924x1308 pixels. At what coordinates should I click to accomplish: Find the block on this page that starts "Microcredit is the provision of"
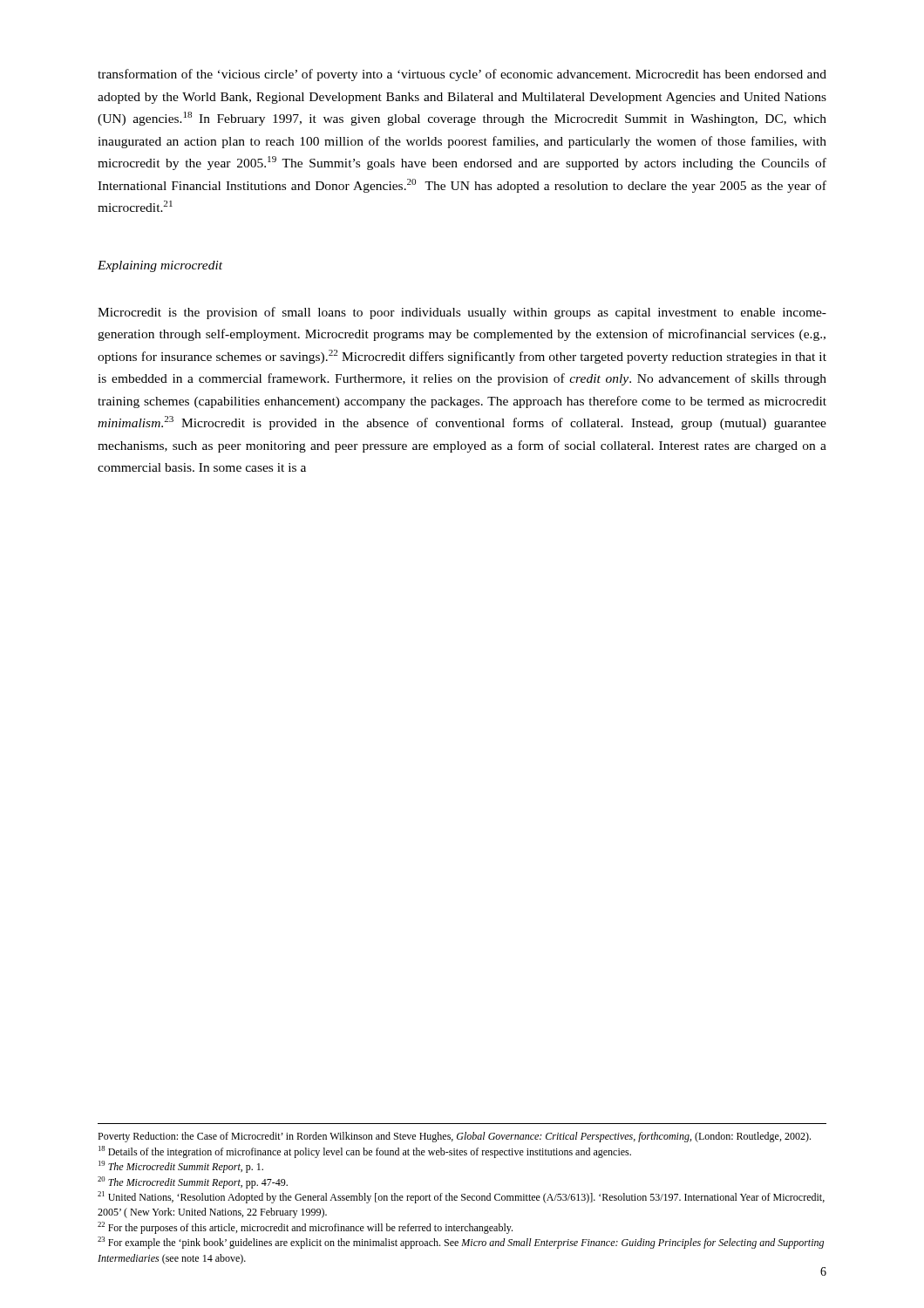[x=462, y=390]
